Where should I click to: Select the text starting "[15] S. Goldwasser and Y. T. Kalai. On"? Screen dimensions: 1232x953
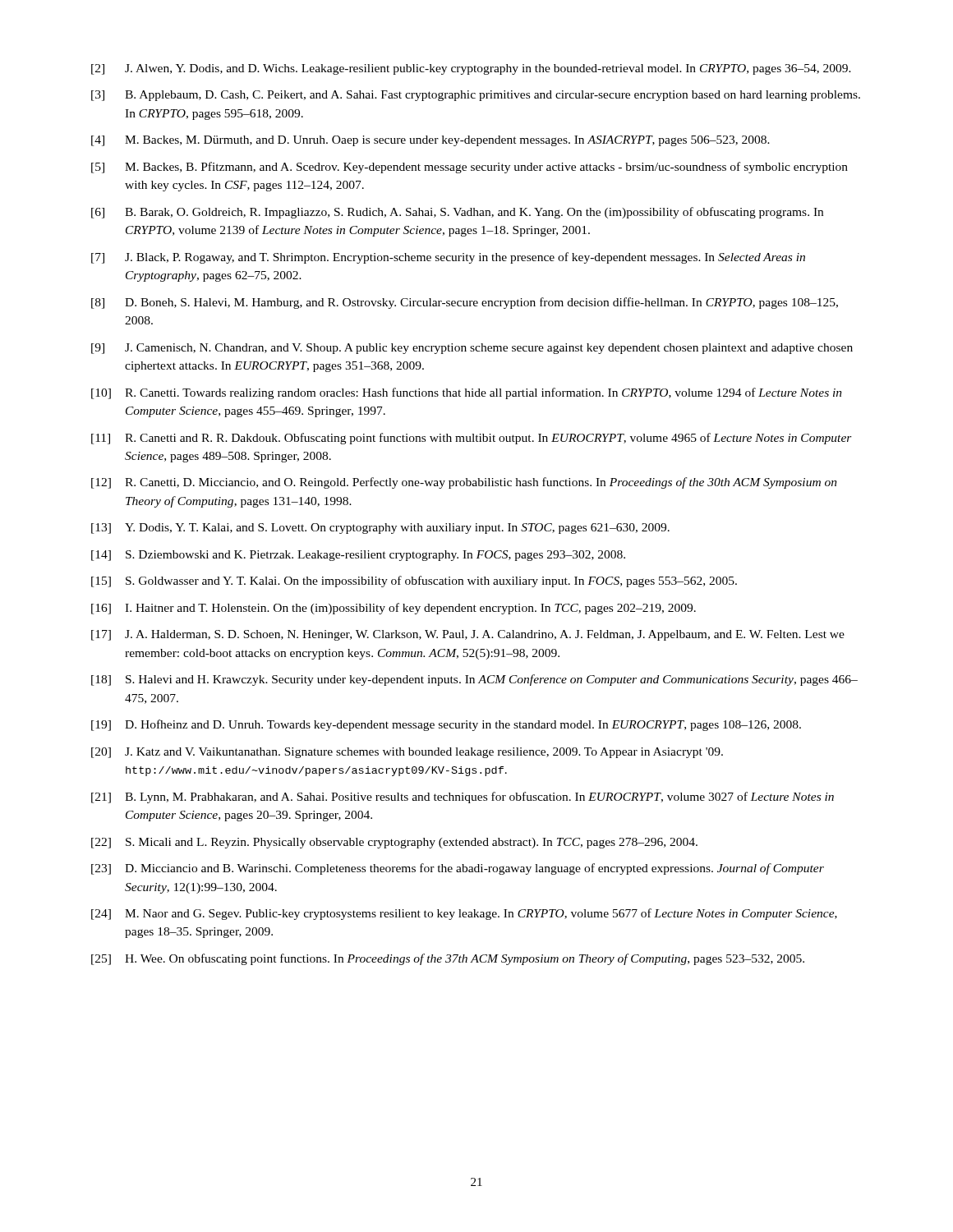pyautogui.click(x=476, y=581)
